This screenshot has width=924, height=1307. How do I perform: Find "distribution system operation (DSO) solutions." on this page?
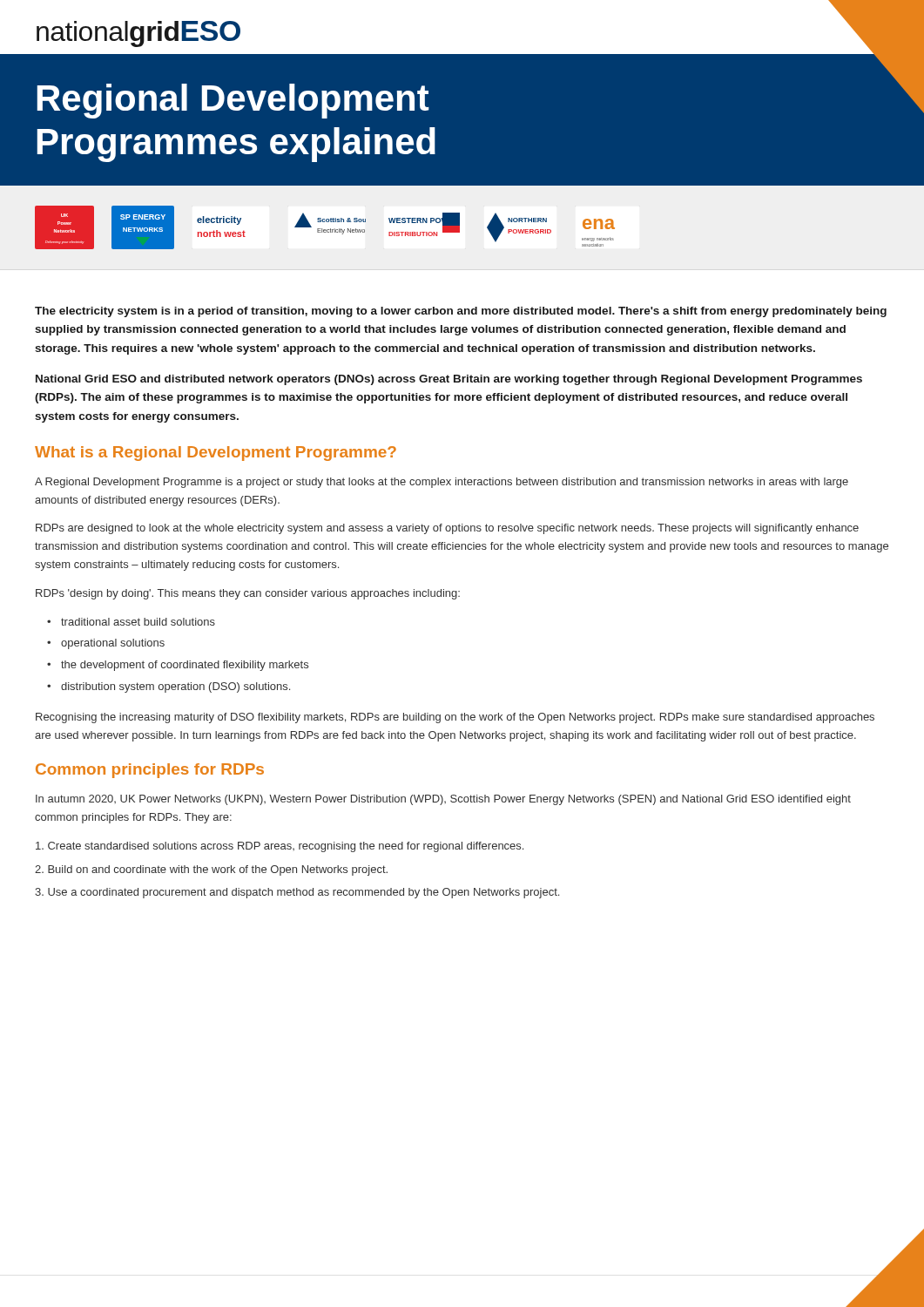pyautogui.click(x=176, y=686)
